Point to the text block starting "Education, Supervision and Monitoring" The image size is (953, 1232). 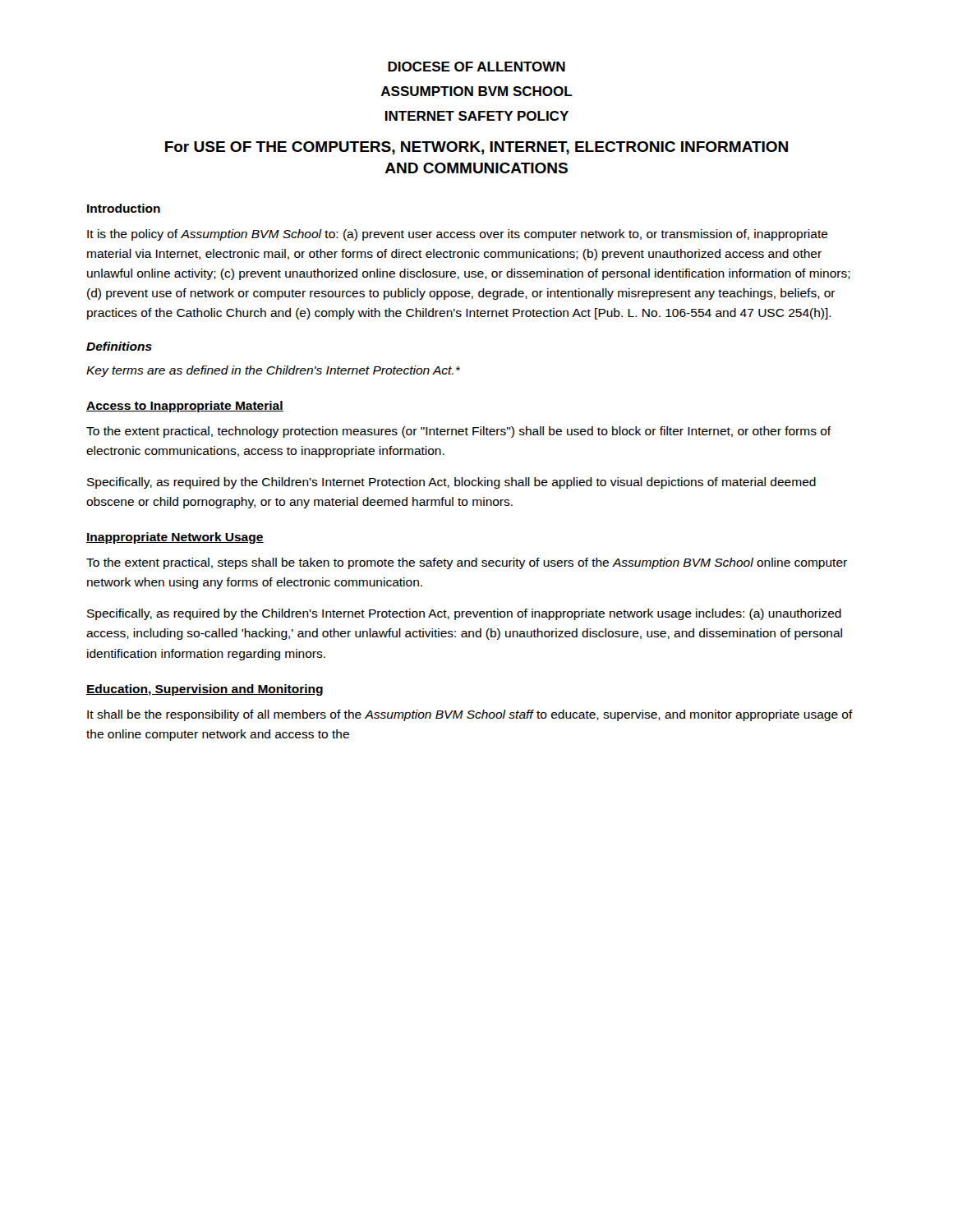pyautogui.click(x=205, y=688)
